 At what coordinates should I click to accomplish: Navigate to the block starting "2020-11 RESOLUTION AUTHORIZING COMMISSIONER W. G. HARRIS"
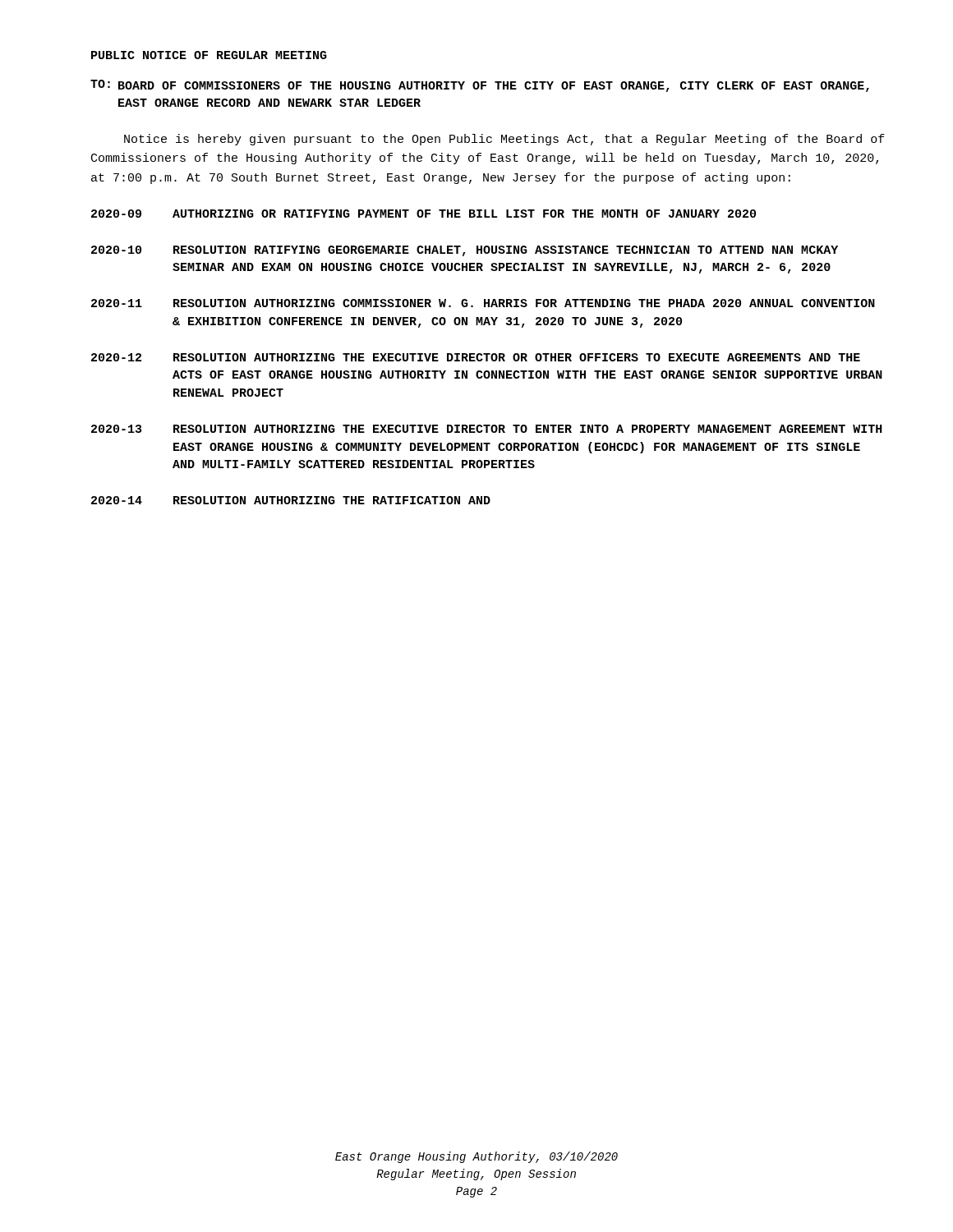pyautogui.click(x=489, y=314)
